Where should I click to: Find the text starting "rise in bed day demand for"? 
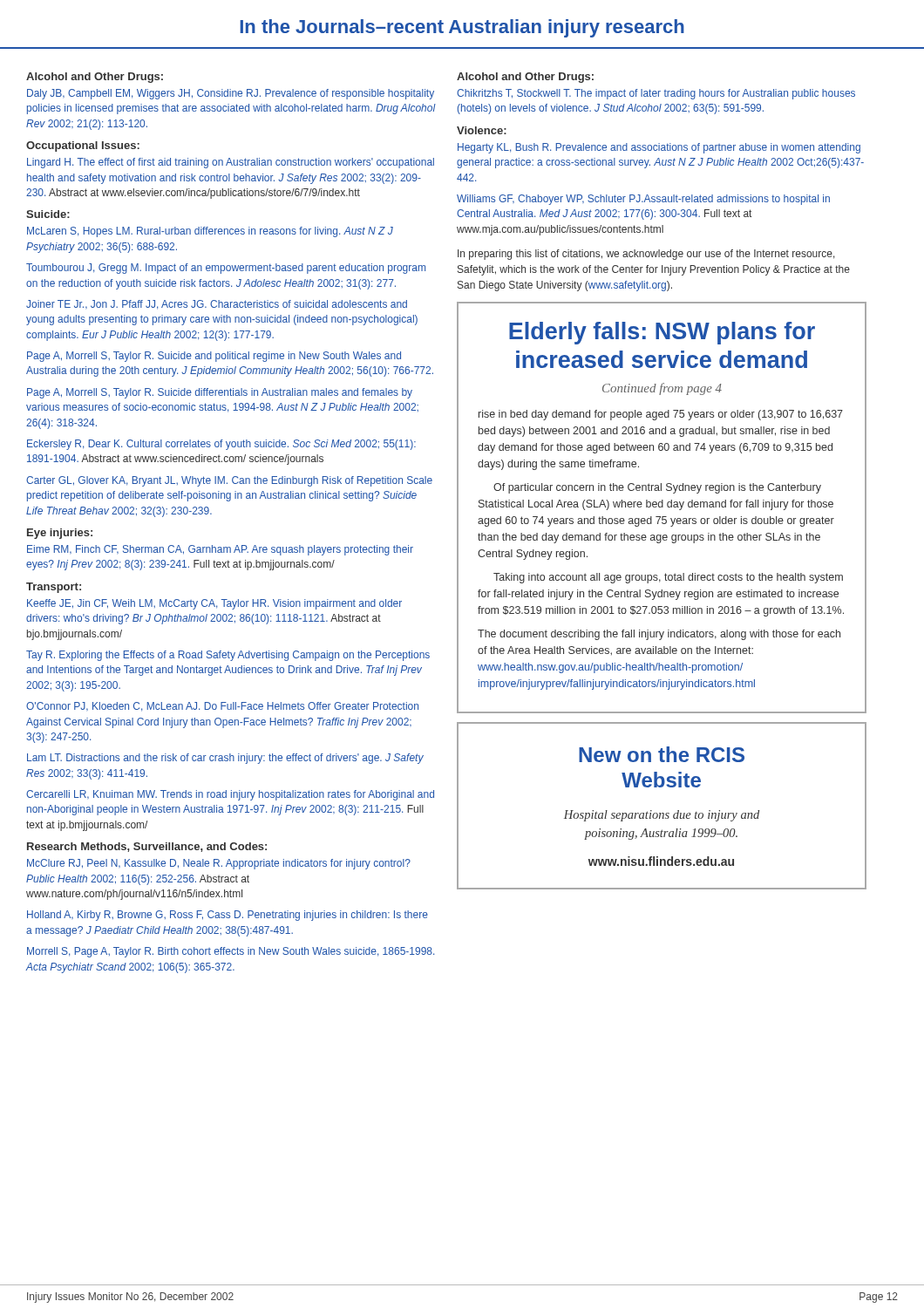pos(662,549)
